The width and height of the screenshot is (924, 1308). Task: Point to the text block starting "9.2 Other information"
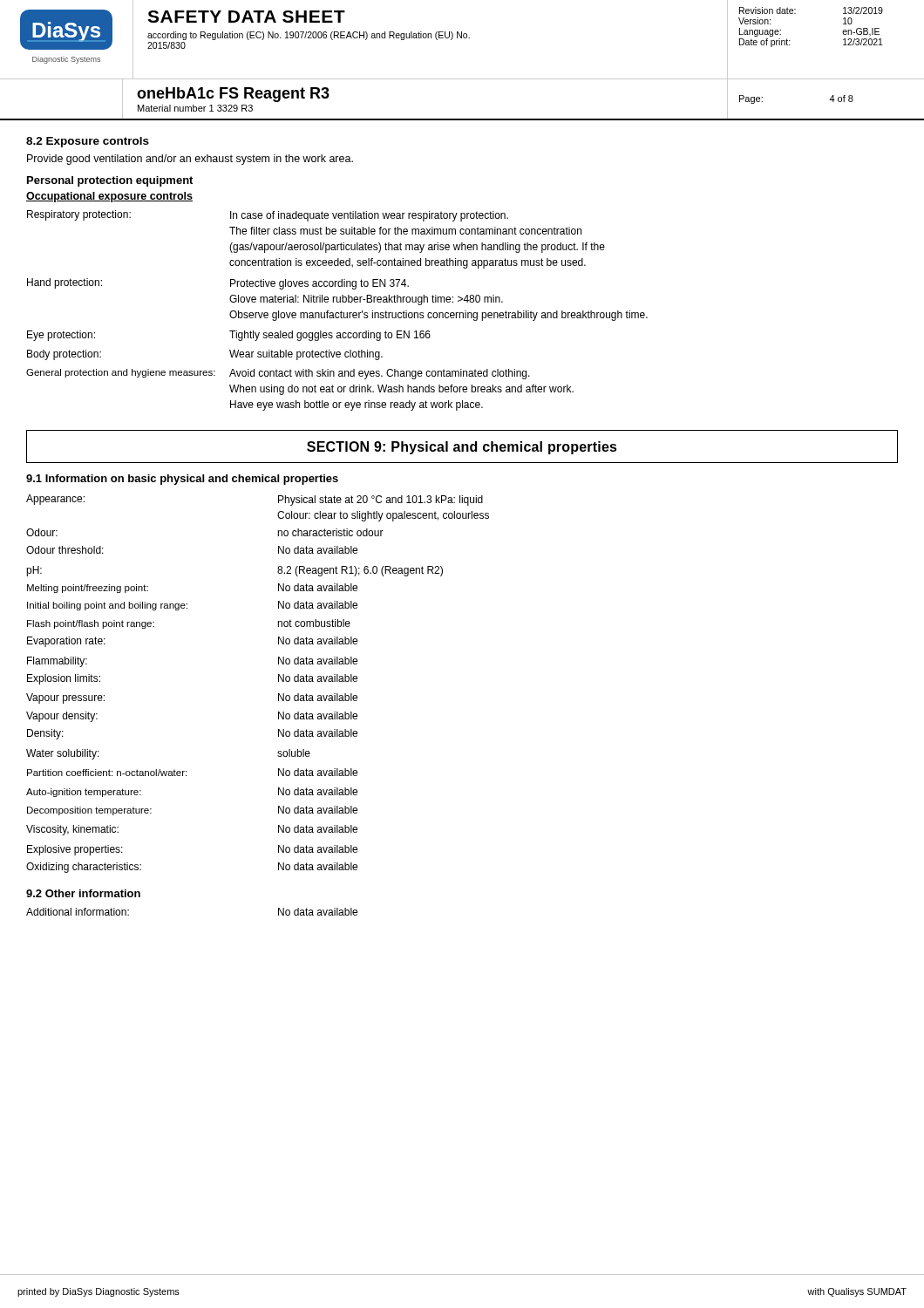coord(83,894)
